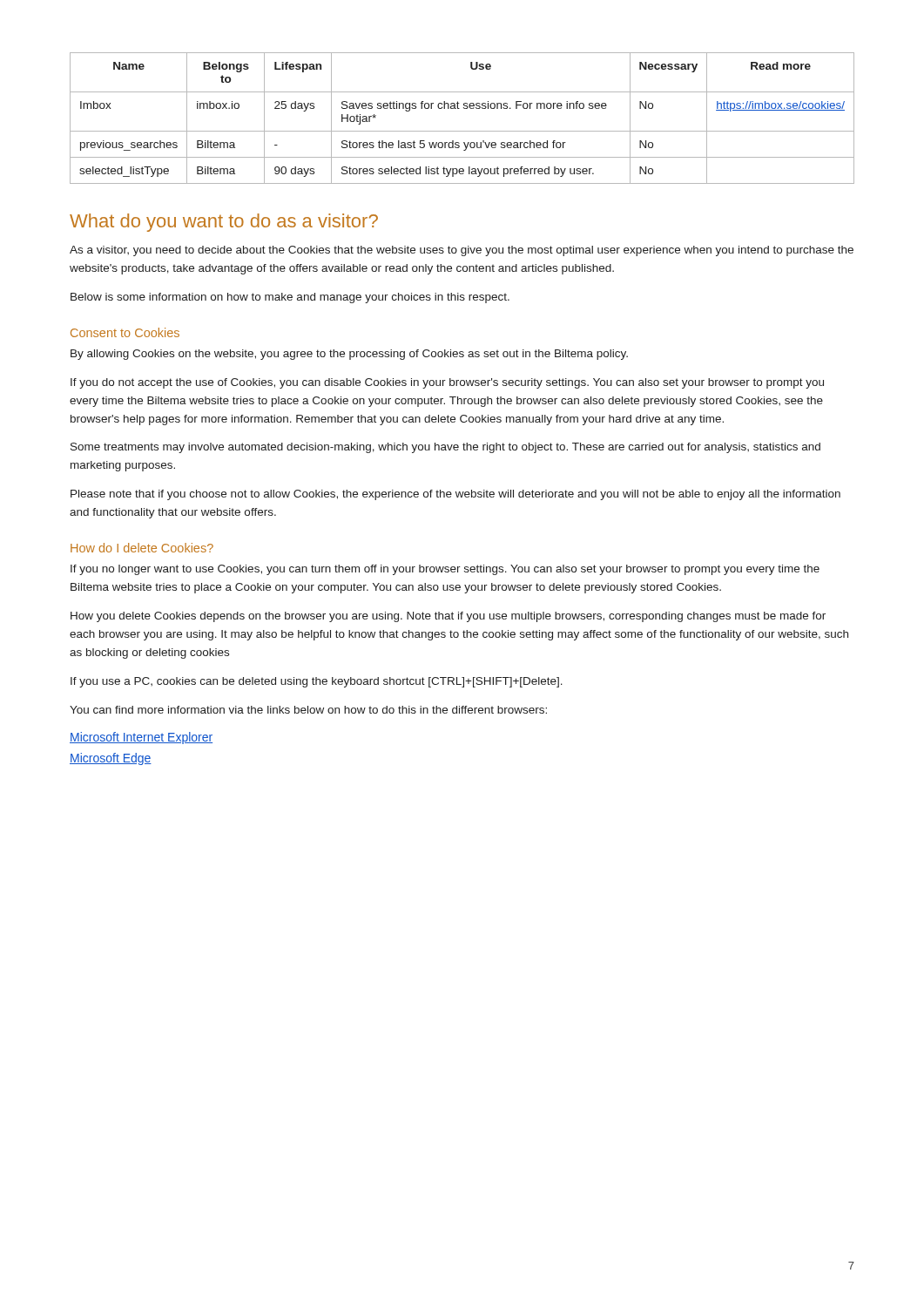Select the text block that reads "Some treatments may involve automated decision-making, which you"
Viewport: 924px width, 1307px height.
[462, 457]
